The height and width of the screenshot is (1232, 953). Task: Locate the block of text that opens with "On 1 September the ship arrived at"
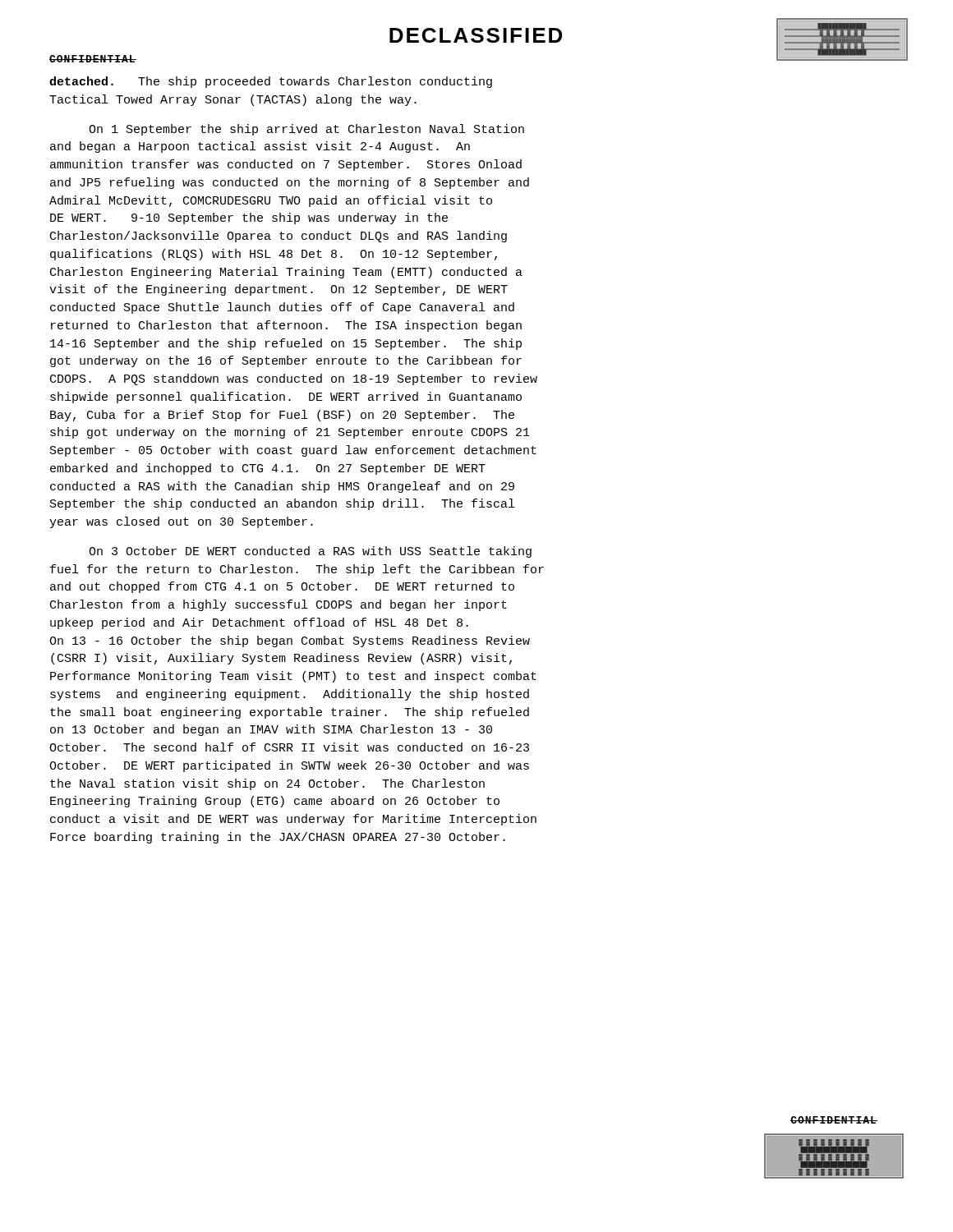tap(293, 326)
